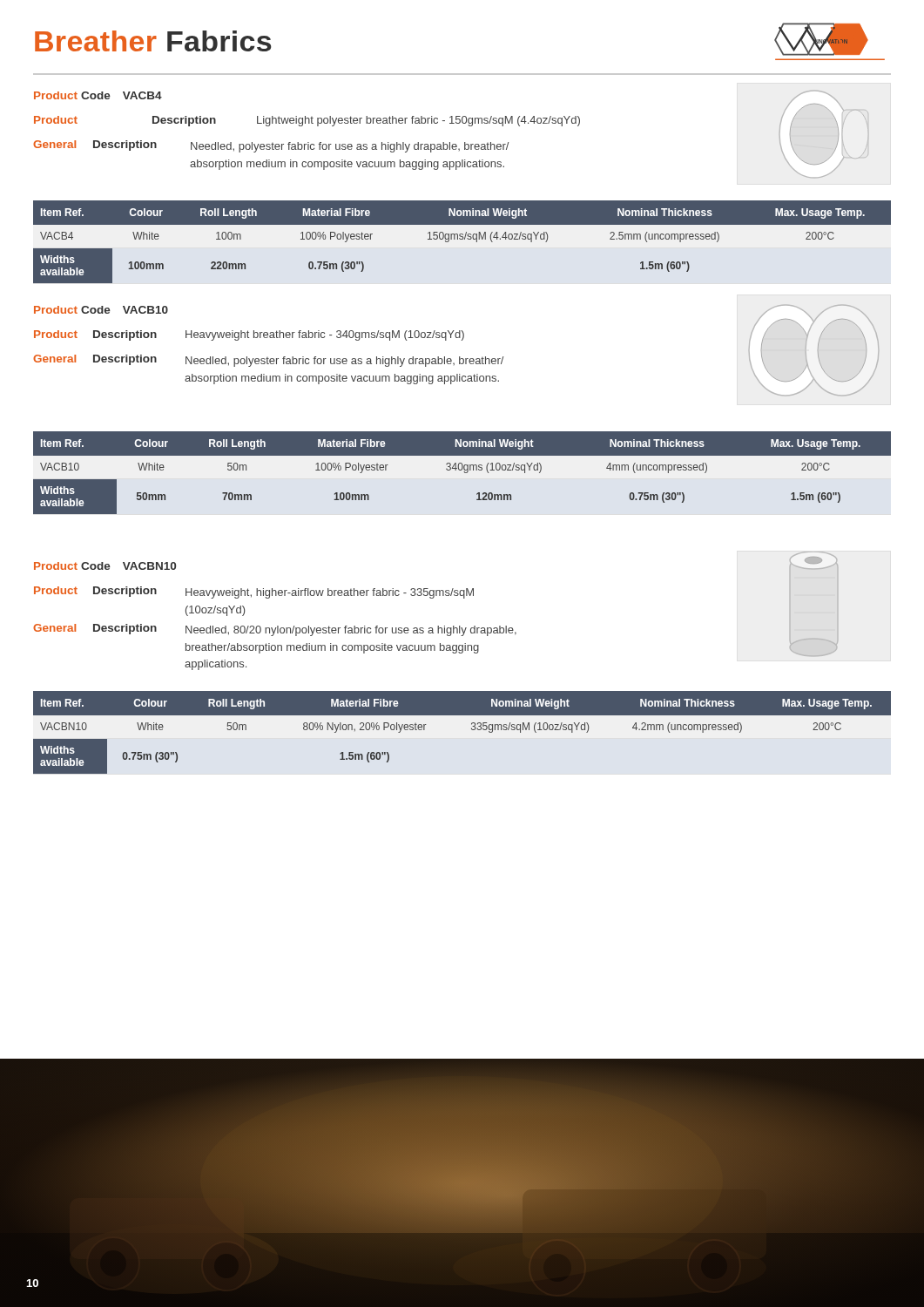The width and height of the screenshot is (924, 1307).
Task: Point to "ProductCode VACB4"
Action: pyautogui.click(x=97, y=95)
